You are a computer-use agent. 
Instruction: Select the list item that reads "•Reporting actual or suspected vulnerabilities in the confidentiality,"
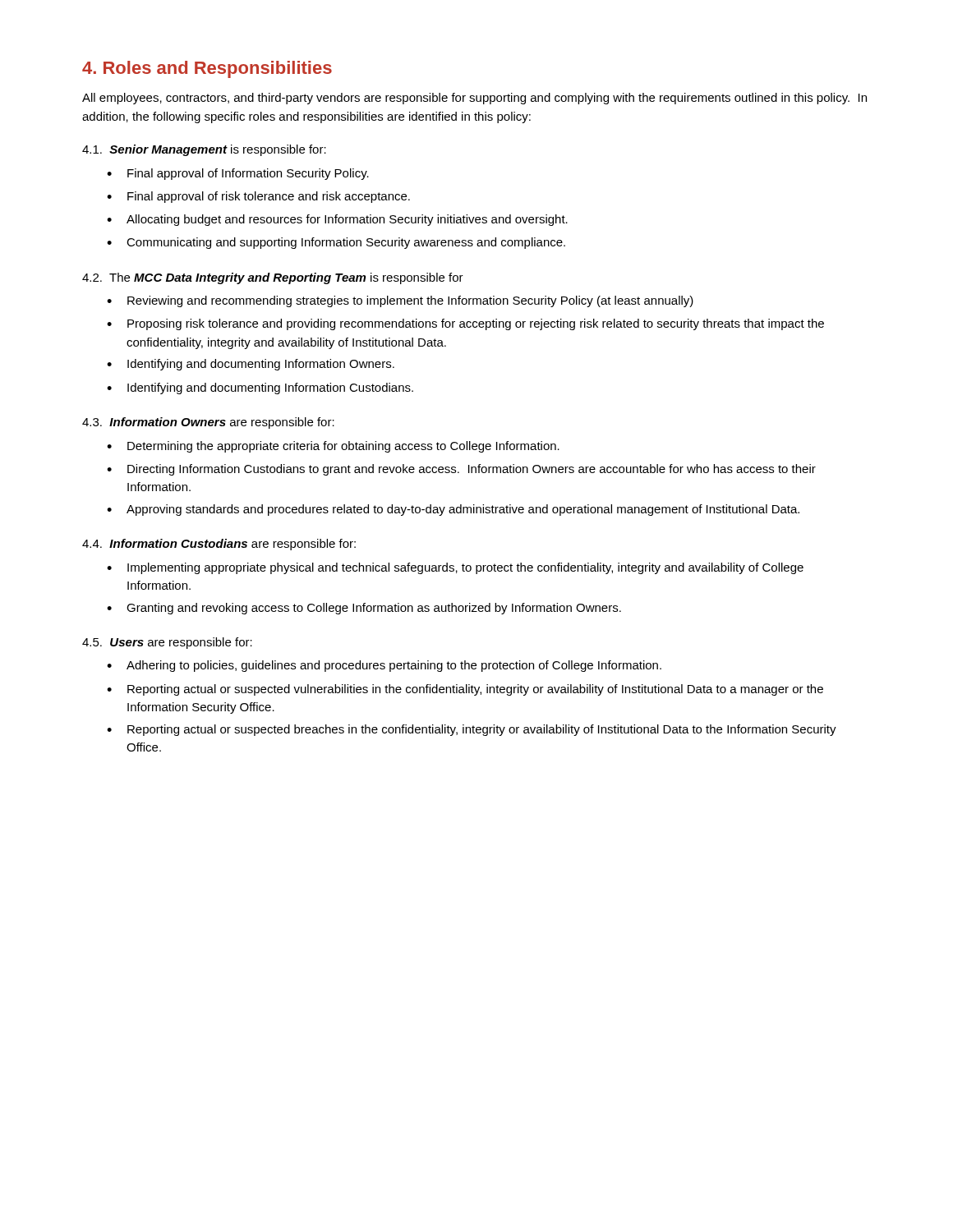point(489,698)
